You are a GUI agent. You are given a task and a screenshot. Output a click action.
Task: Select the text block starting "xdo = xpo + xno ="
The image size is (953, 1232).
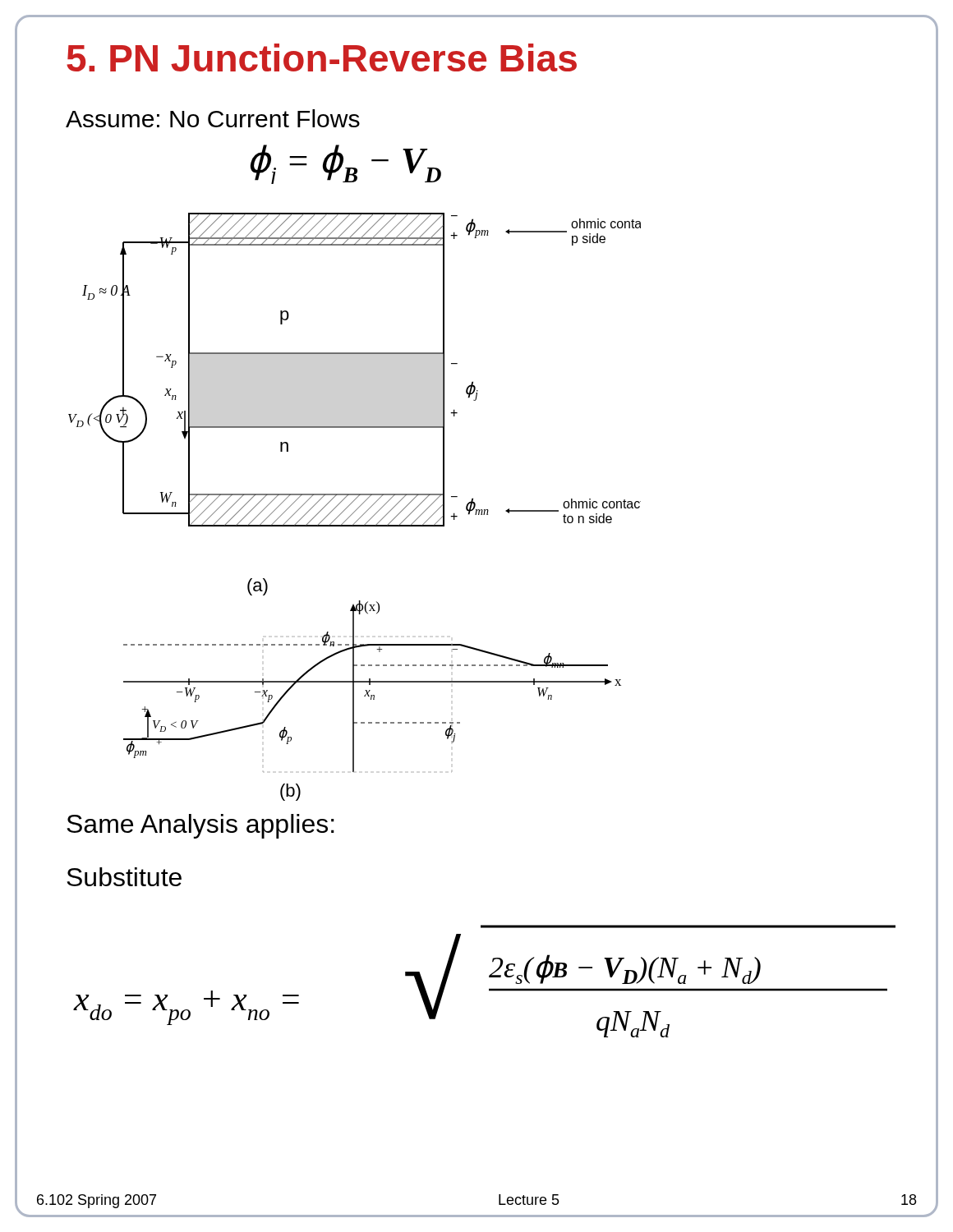point(476,986)
